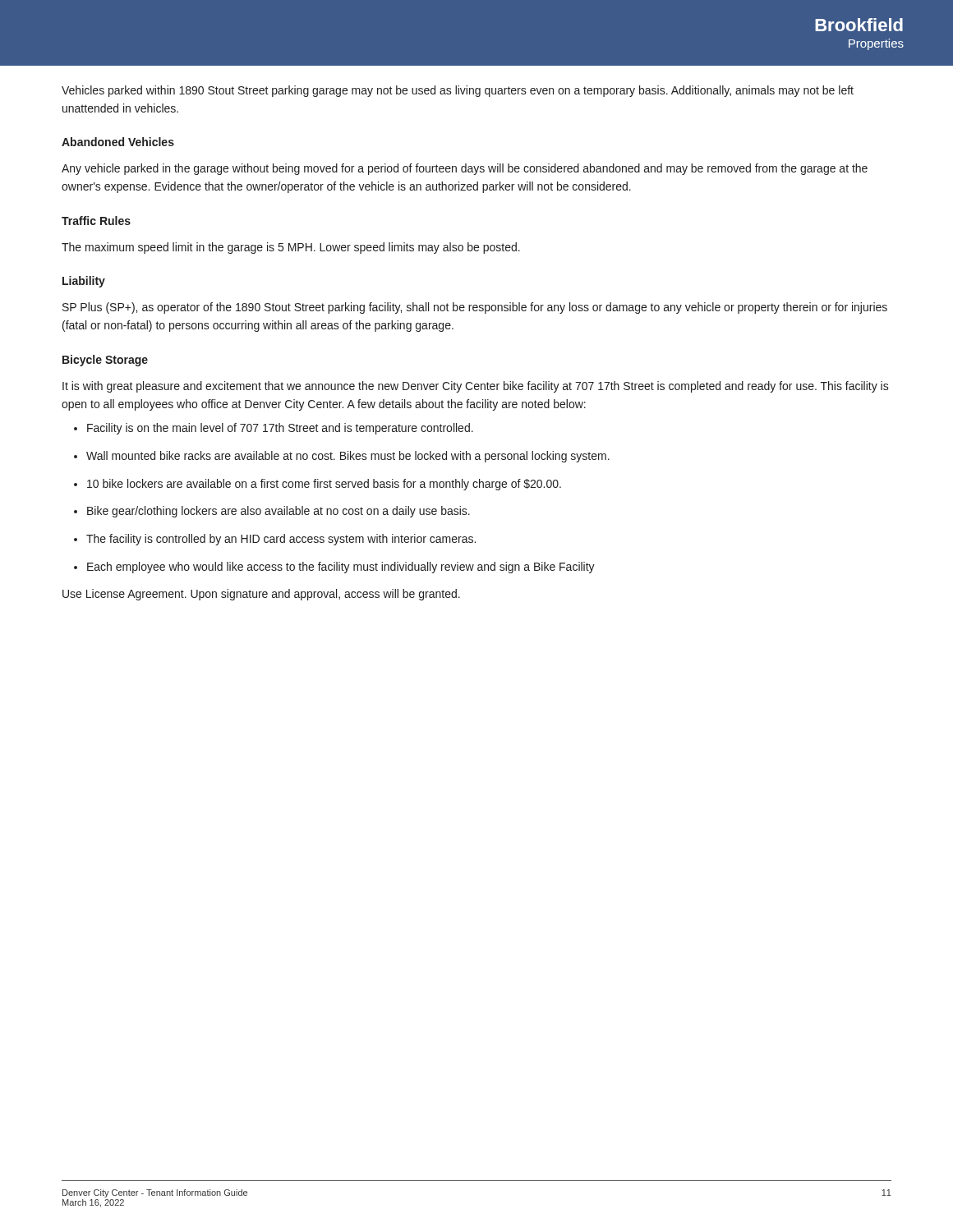
Task: Find the region starting "Vehicles parked within 1890 Stout Street parking garage"
Action: 458,99
